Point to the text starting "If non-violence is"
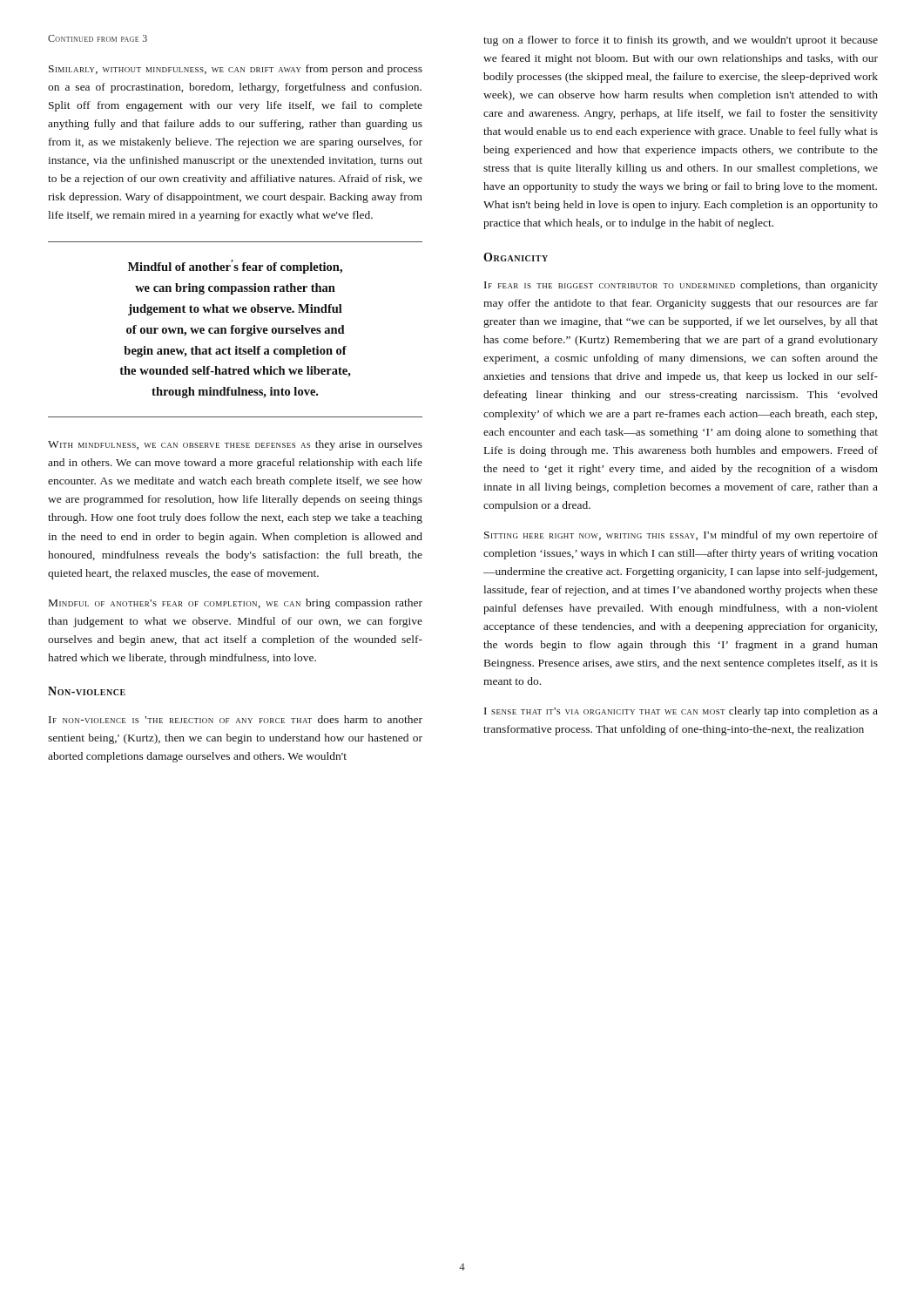924x1307 pixels. tap(235, 737)
